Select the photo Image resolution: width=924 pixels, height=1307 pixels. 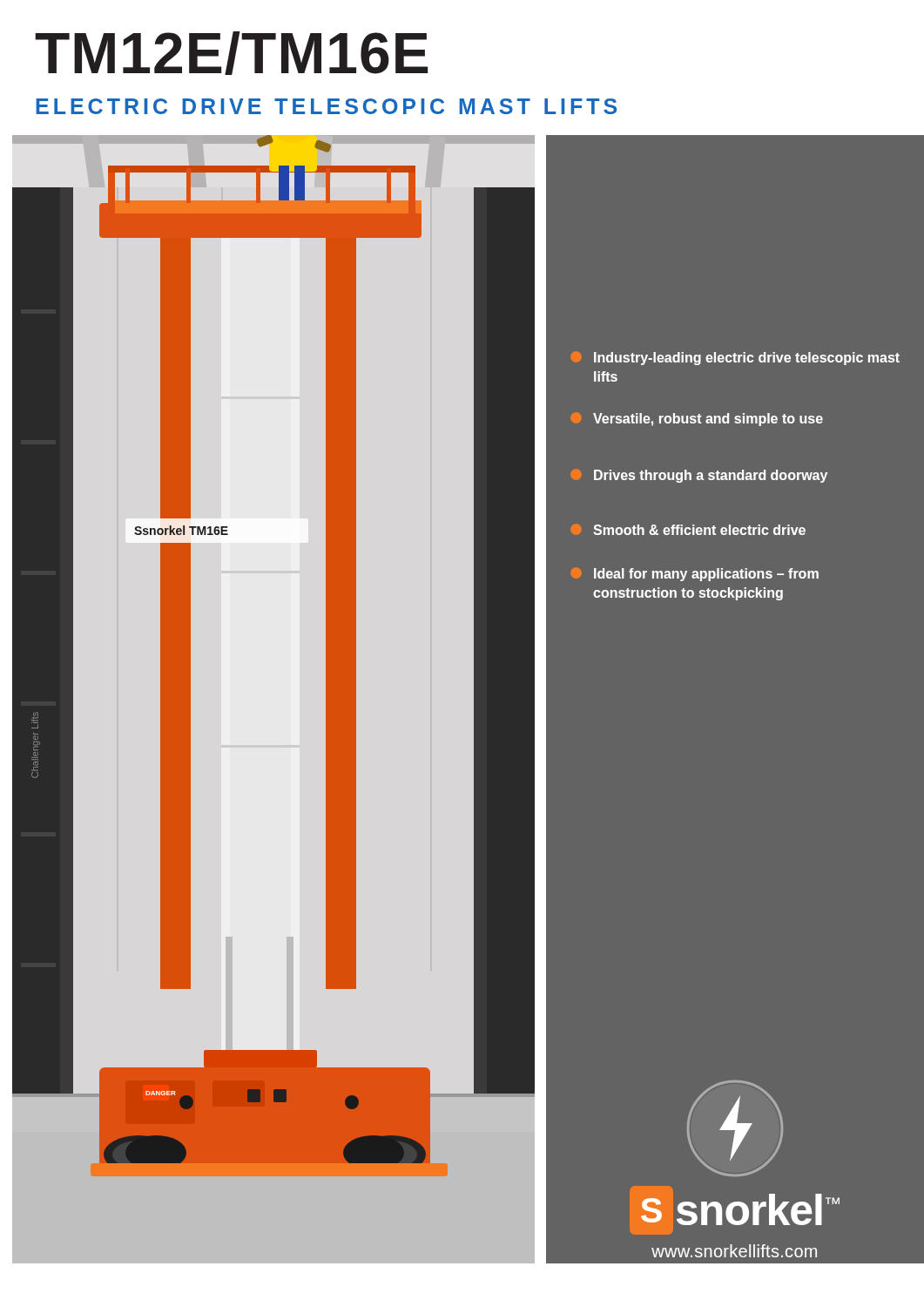[x=273, y=699]
